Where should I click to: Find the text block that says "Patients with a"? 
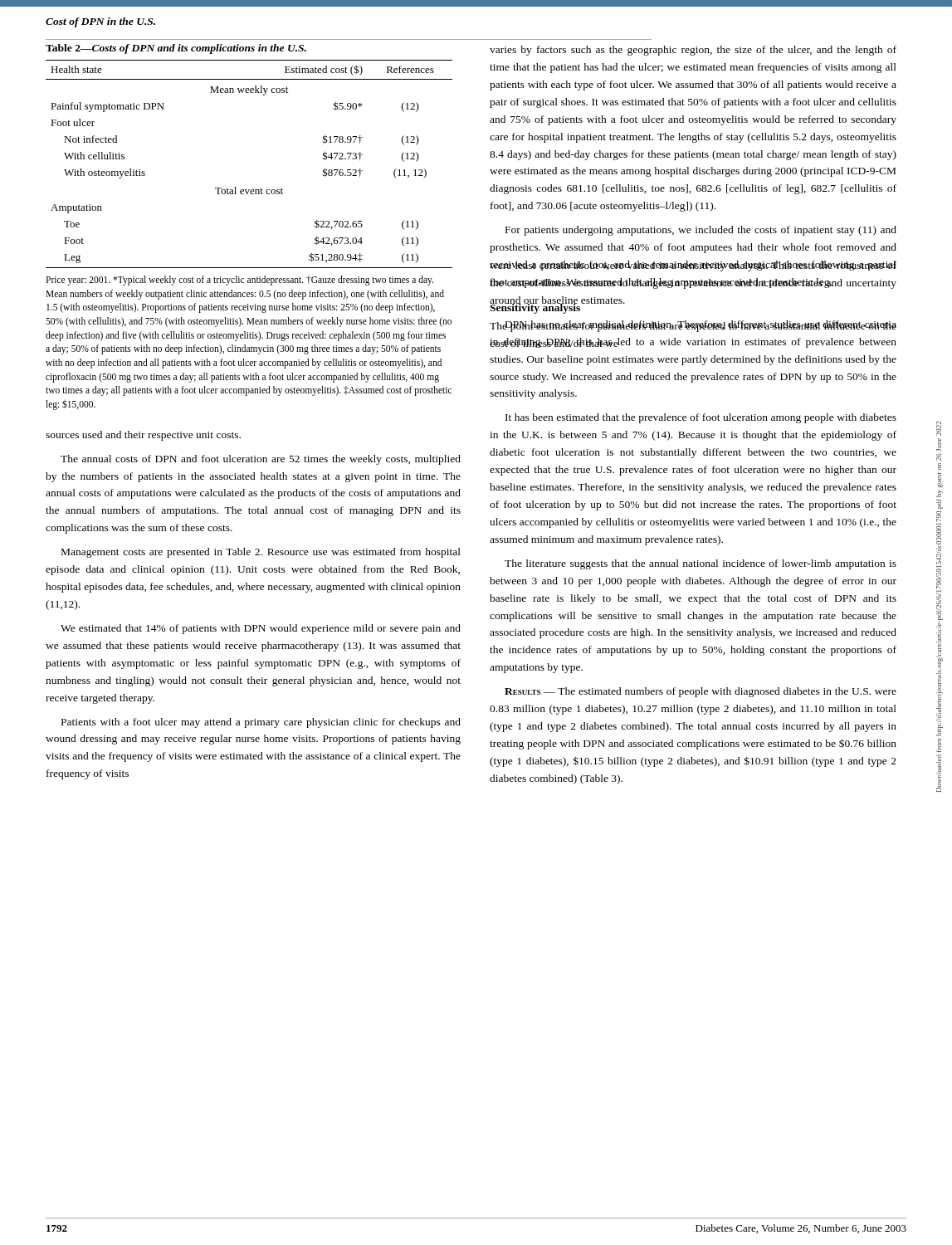click(253, 747)
